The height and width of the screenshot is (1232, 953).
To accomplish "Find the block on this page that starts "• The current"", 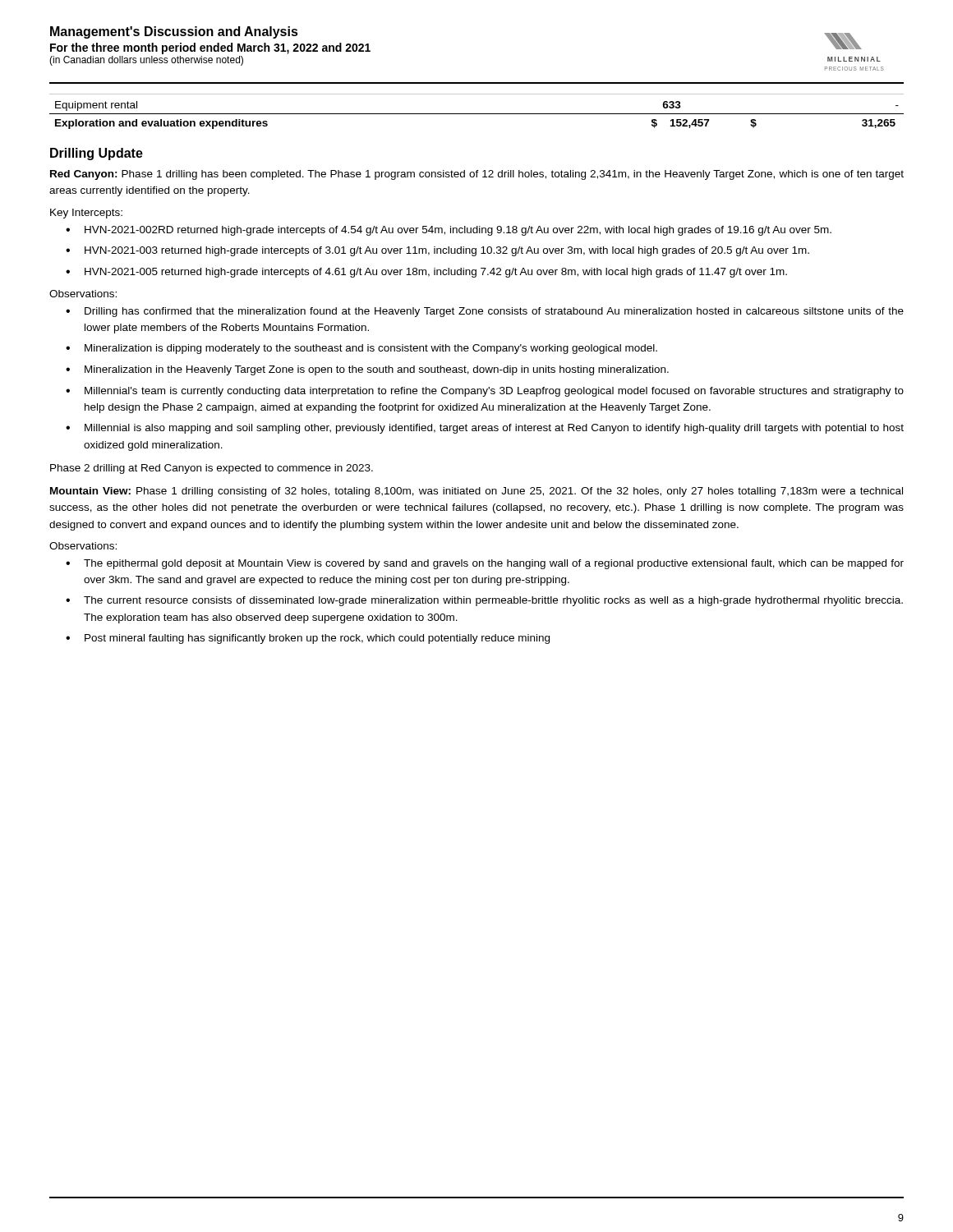I will (485, 609).
